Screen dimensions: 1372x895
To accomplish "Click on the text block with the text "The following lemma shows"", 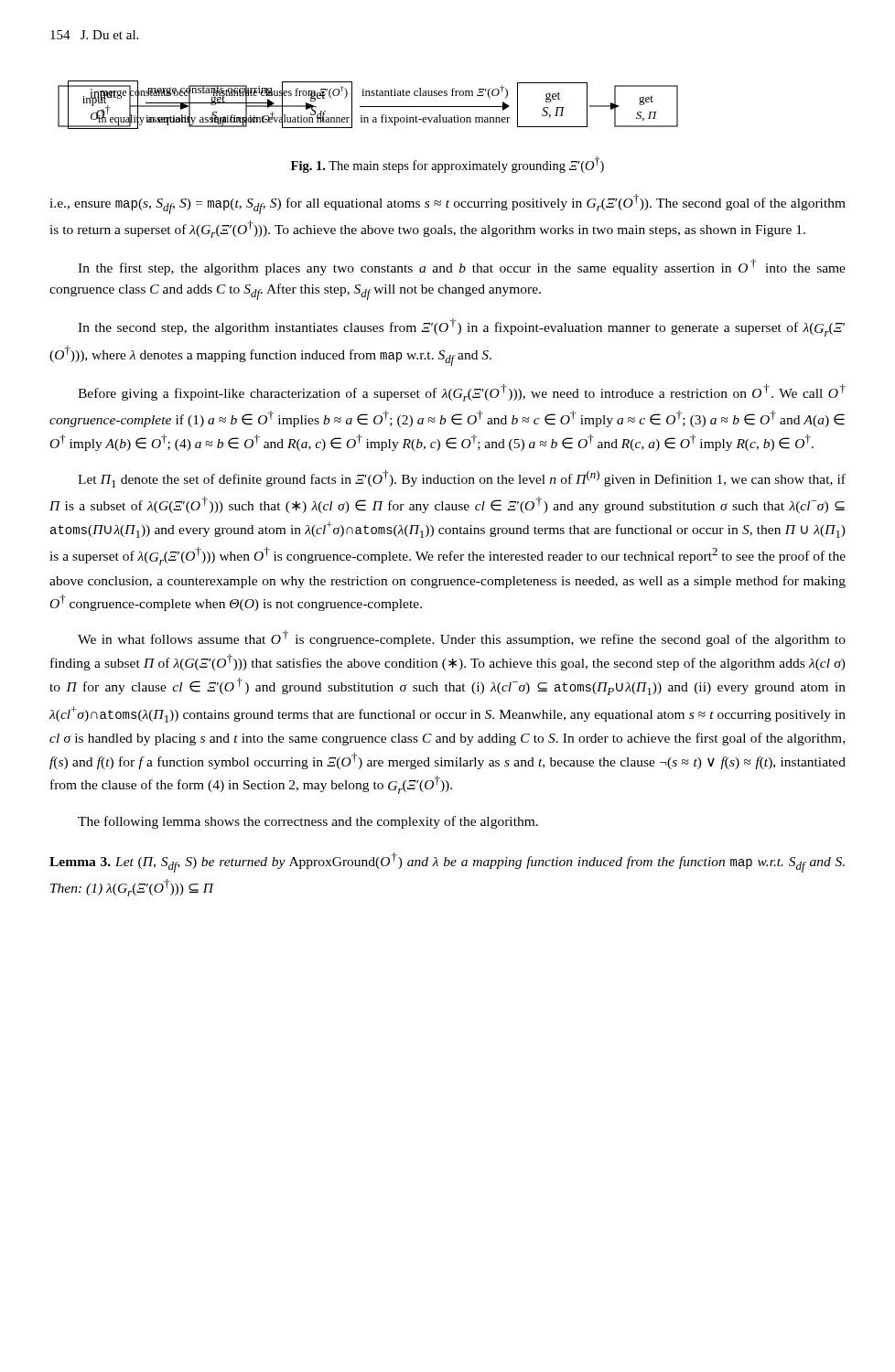I will coord(308,821).
